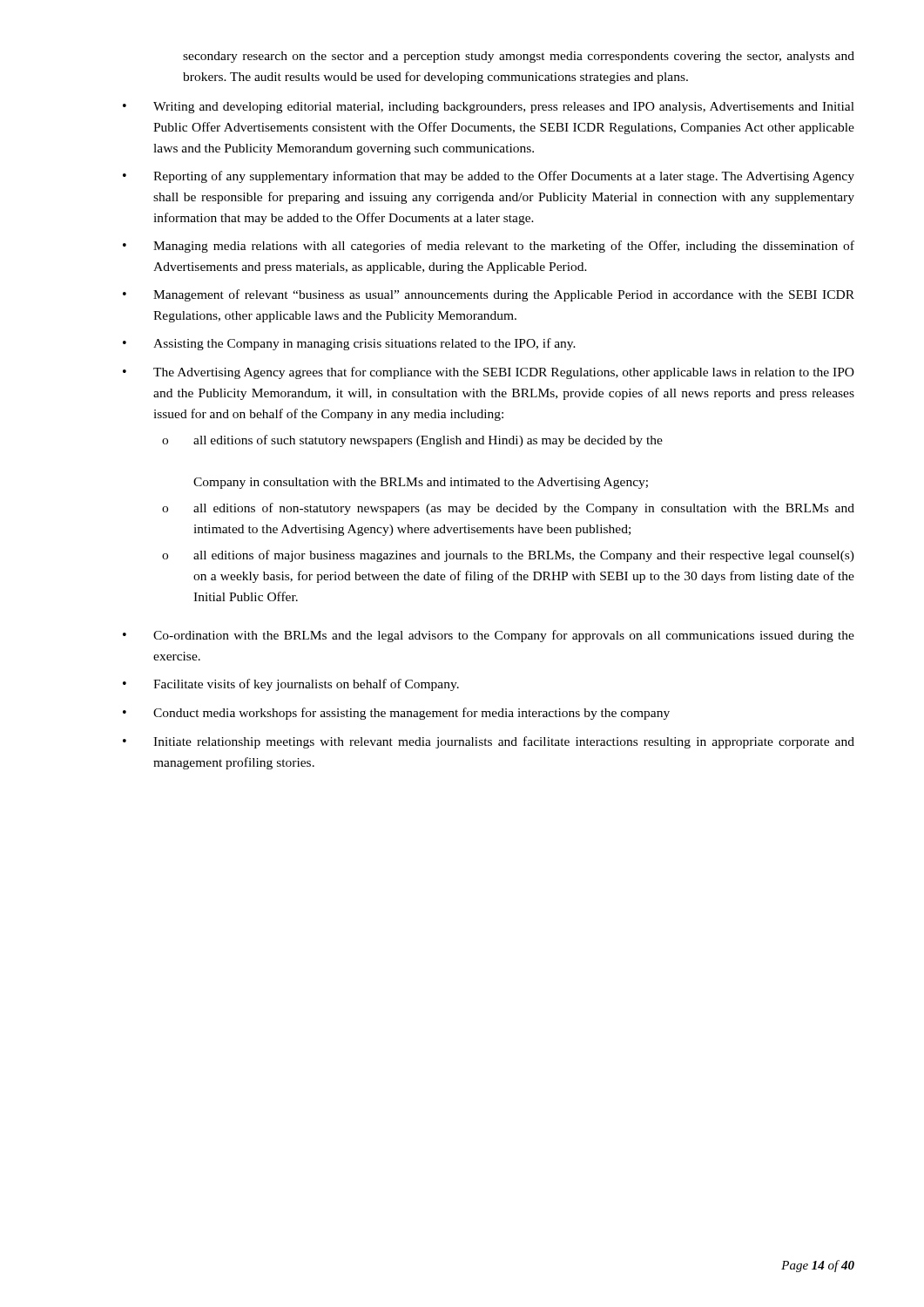This screenshot has width=924, height=1307.
Task: Click on the list item that reads "• The Advertising Agency agrees that"
Action: pyautogui.click(x=488, y=487)
